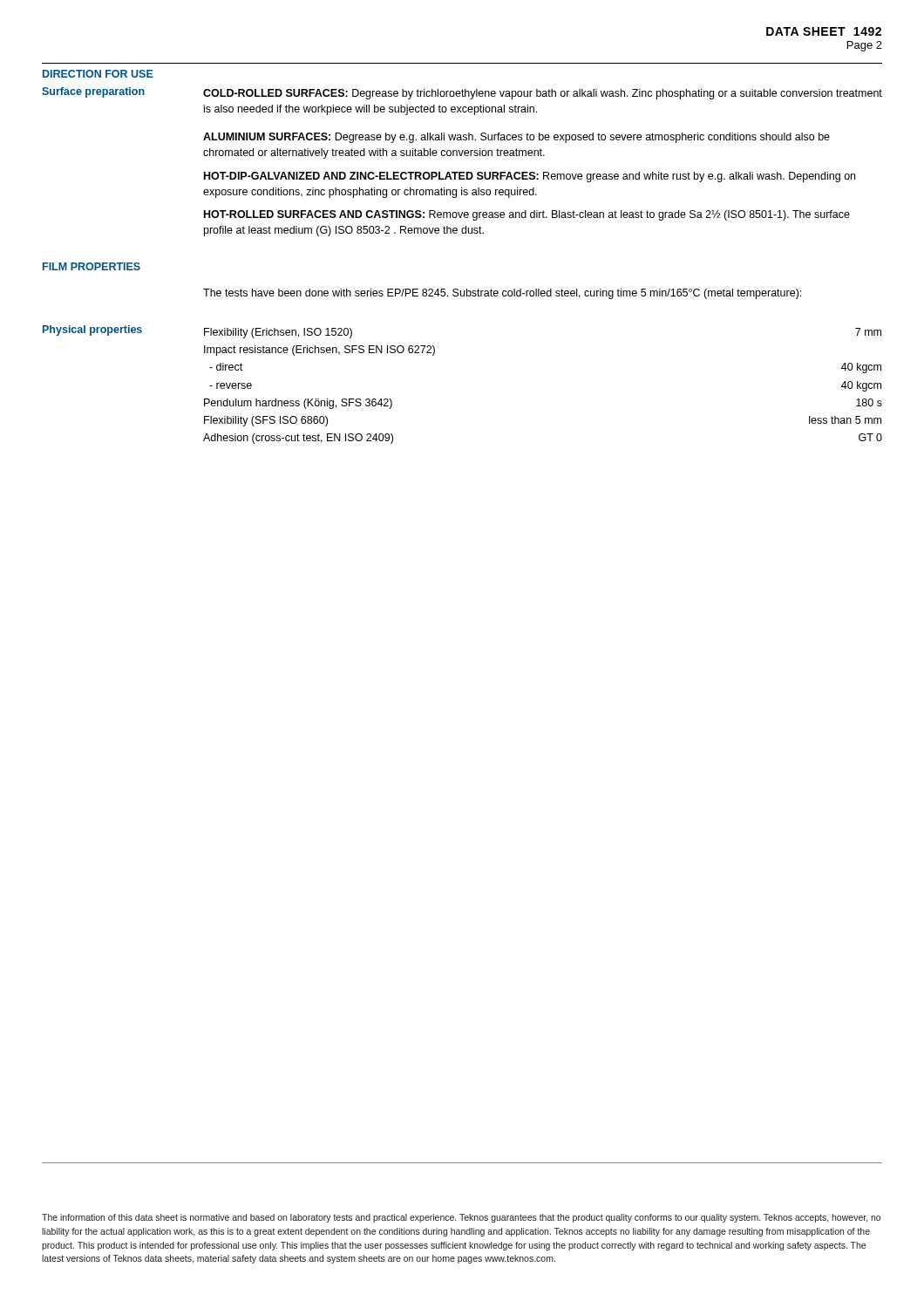Navigate to the element starting "DIRECTION FOR USE"
Screen dimensions: 1308x924
coord(98,74)
